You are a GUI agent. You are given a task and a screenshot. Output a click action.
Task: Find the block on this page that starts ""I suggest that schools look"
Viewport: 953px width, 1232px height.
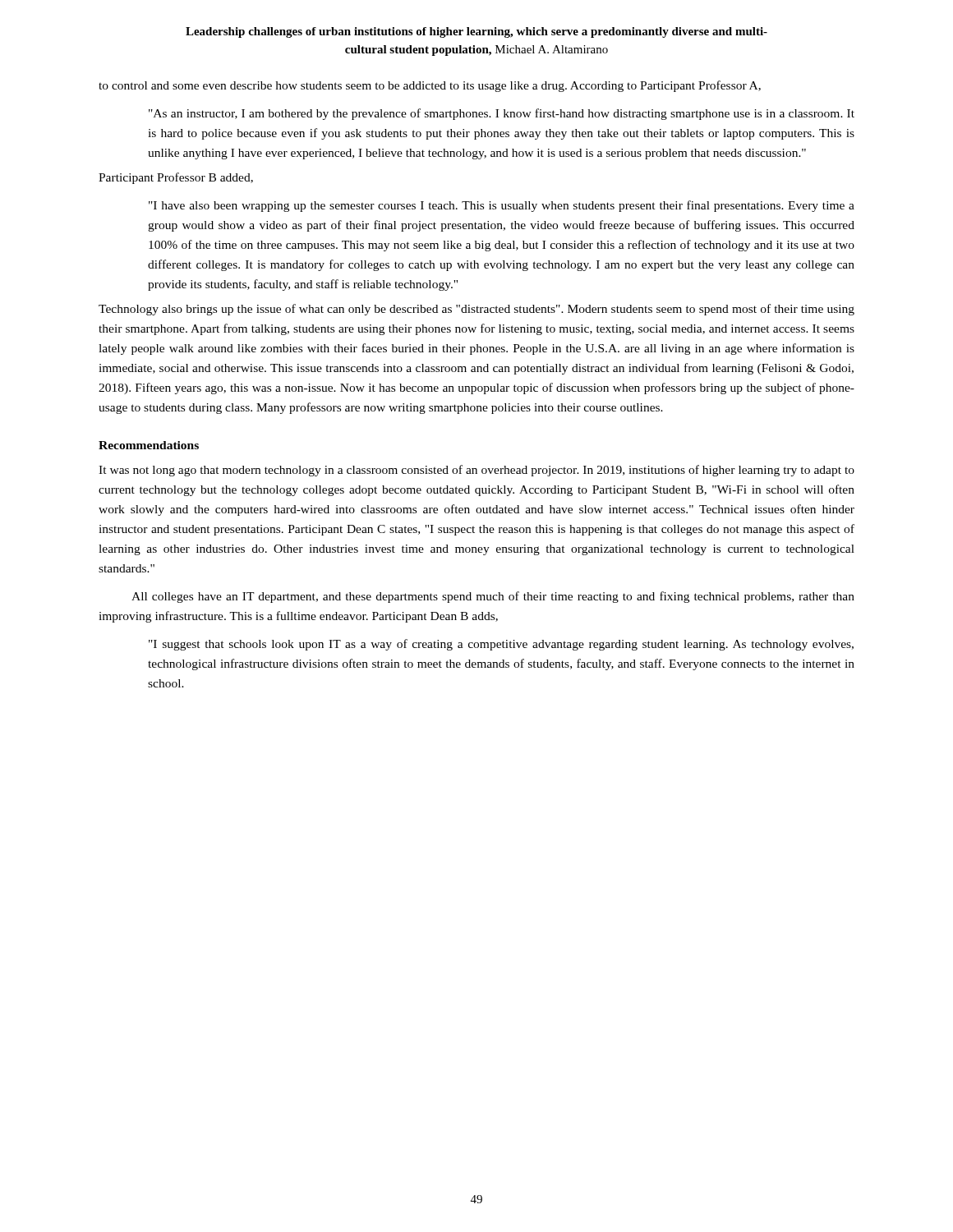tap(501, 663)
